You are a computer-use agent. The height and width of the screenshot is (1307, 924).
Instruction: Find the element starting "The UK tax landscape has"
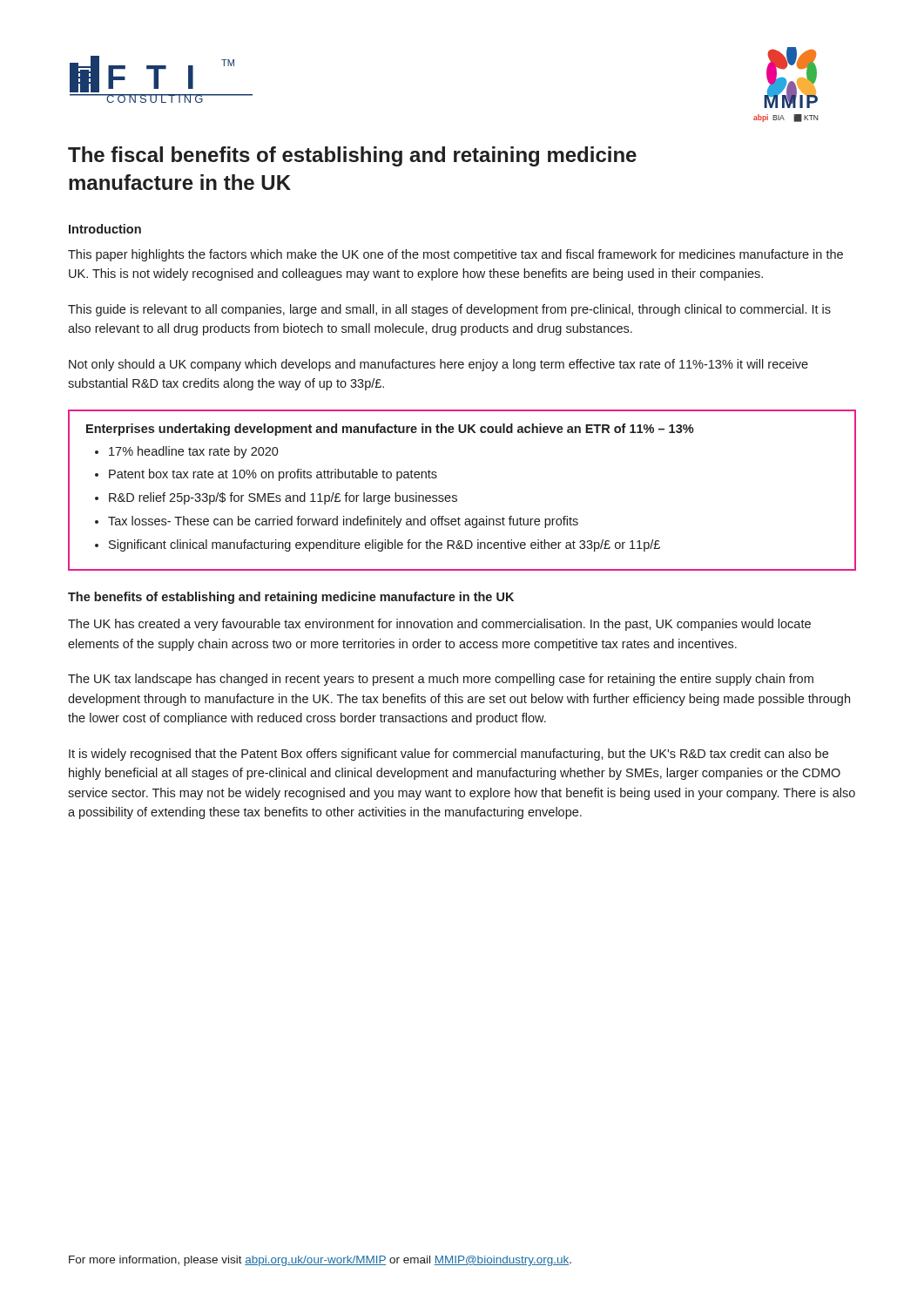coord(459,699)
